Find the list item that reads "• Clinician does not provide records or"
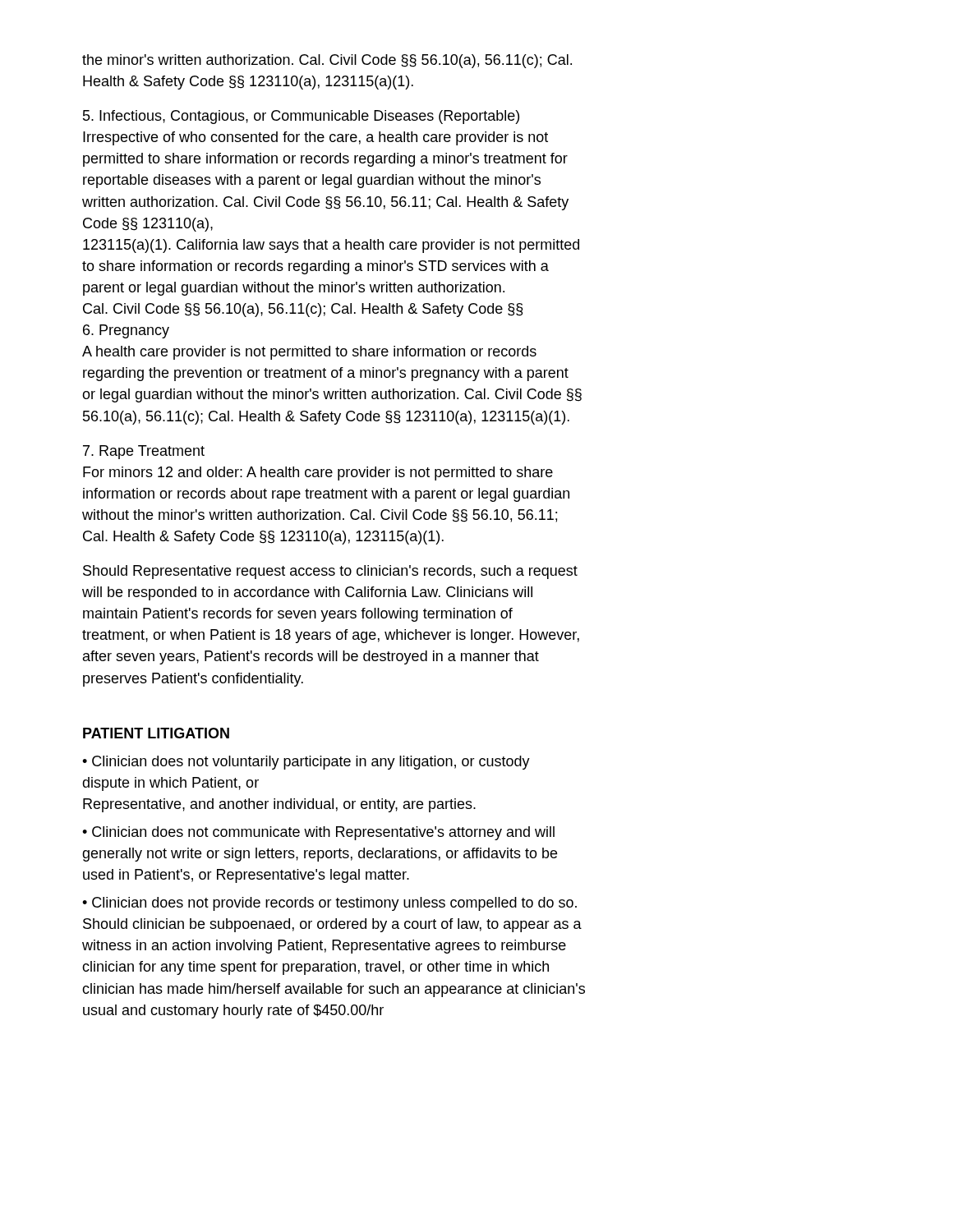Viewport: 953px width, 1232px height. coord(334,956)
